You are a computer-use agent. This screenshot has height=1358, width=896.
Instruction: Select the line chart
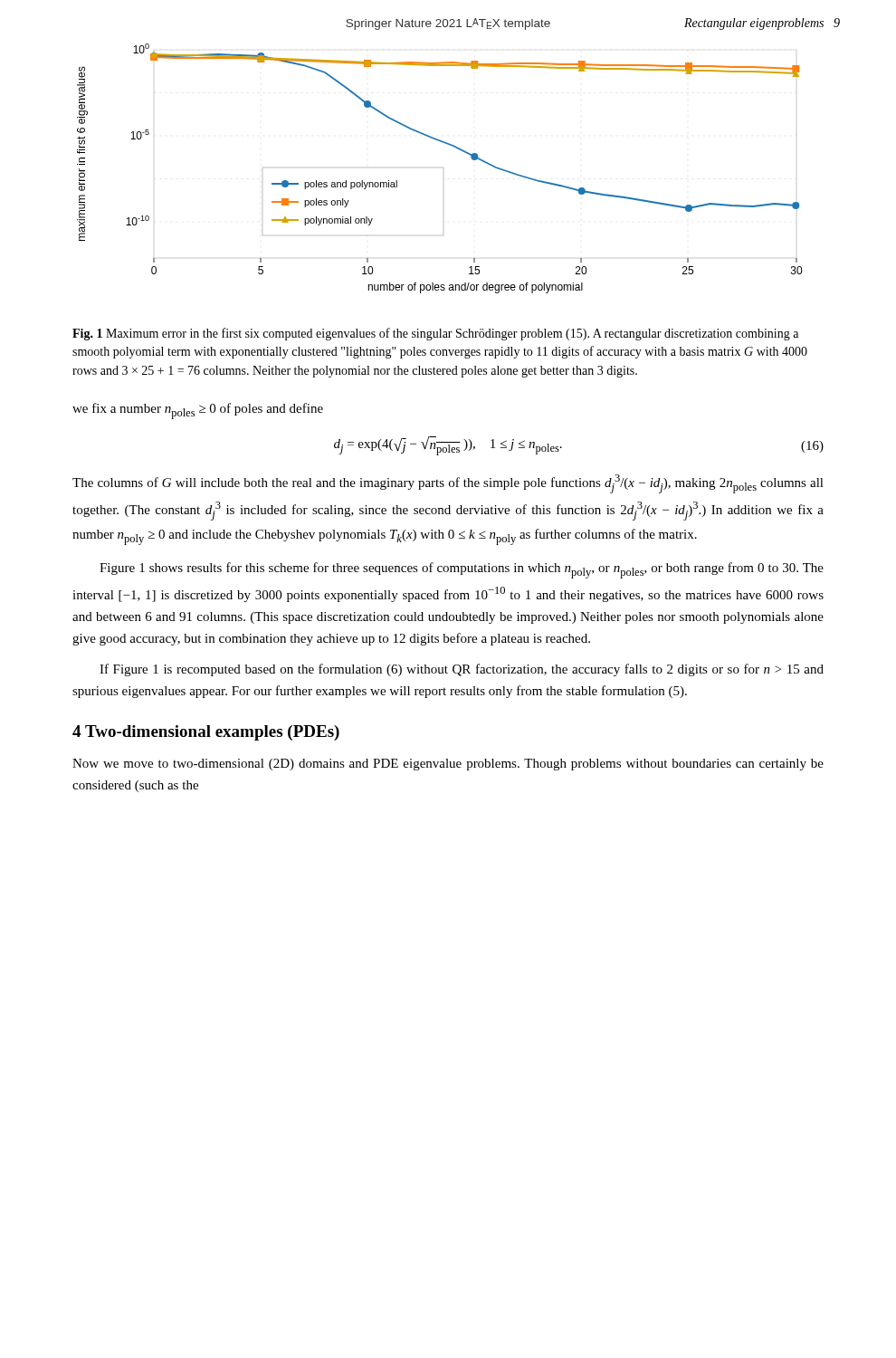pyautogui.click(x=448, y=181)
